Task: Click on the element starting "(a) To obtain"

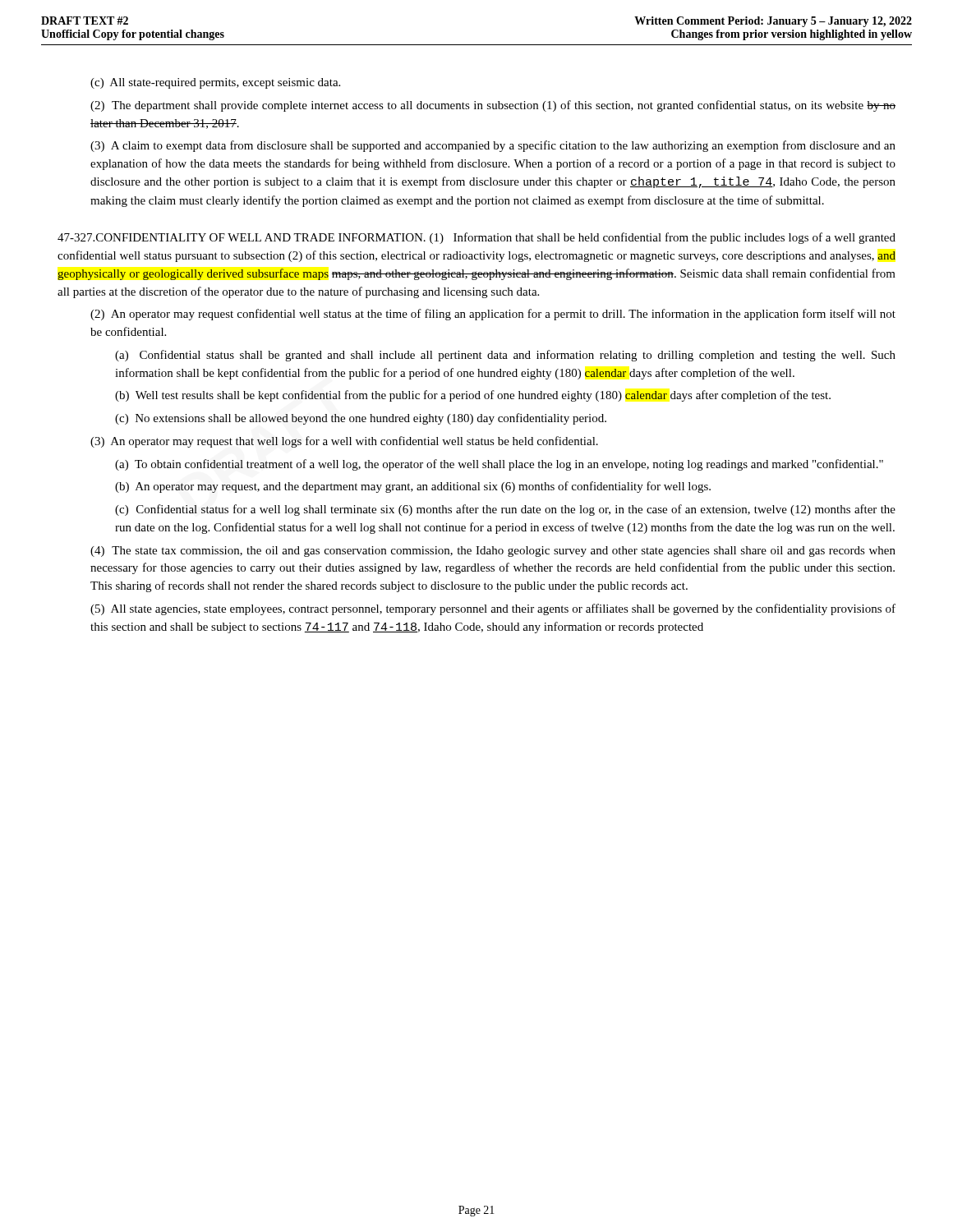Action: coord(505,464)
